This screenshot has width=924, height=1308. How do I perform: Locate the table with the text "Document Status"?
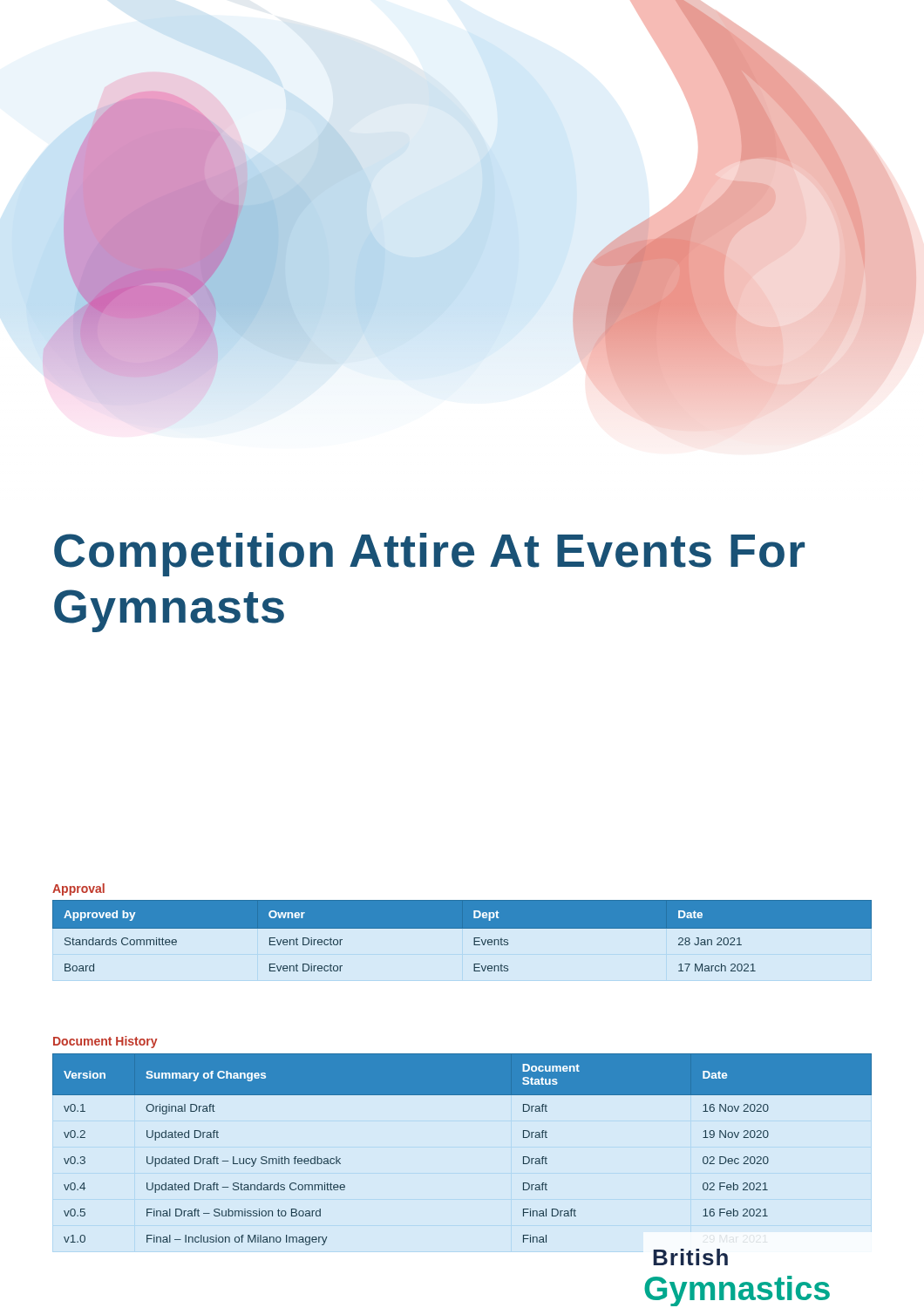[x=462, y=1153]
